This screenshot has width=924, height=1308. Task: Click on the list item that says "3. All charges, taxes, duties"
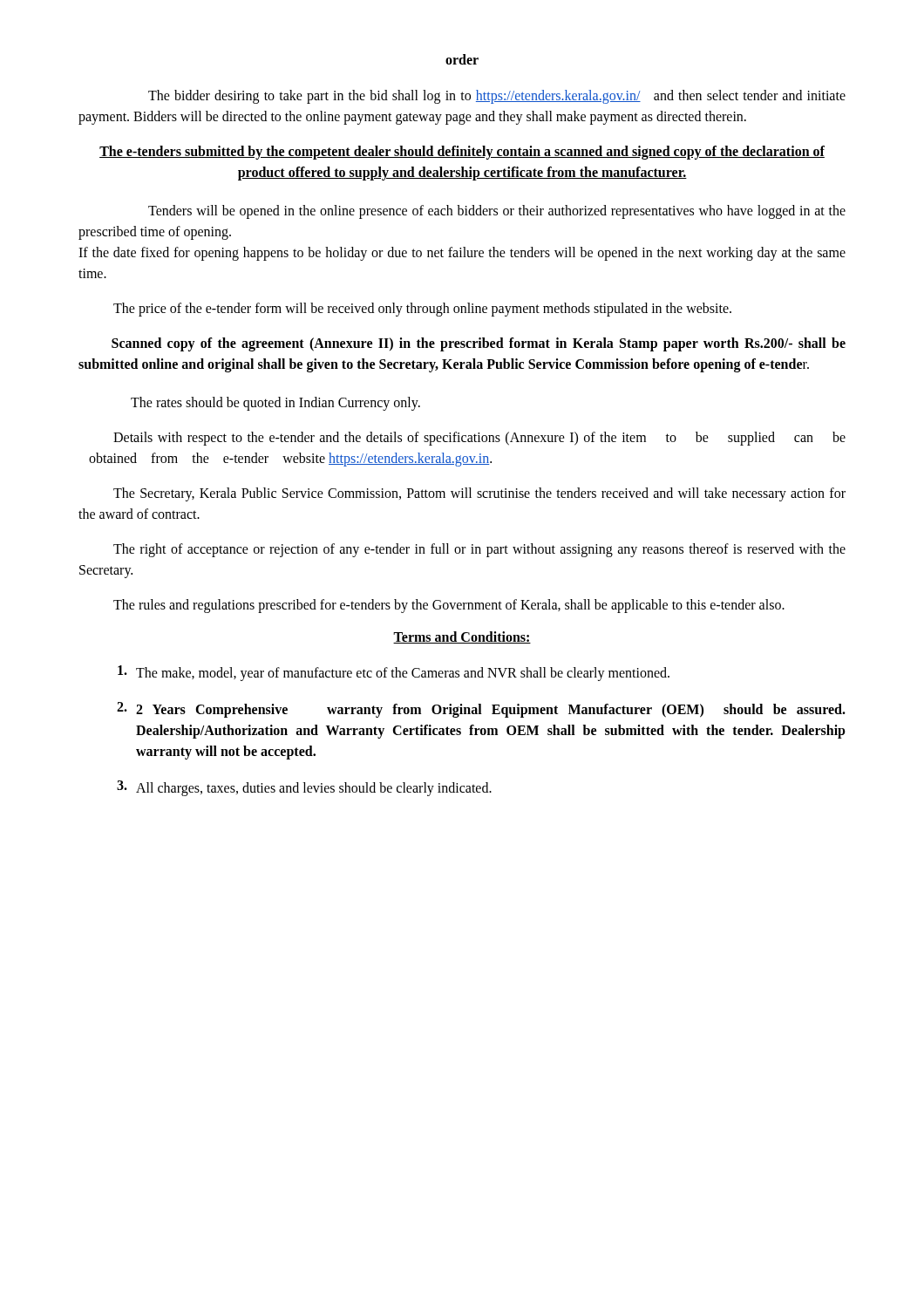click(471, 788)
